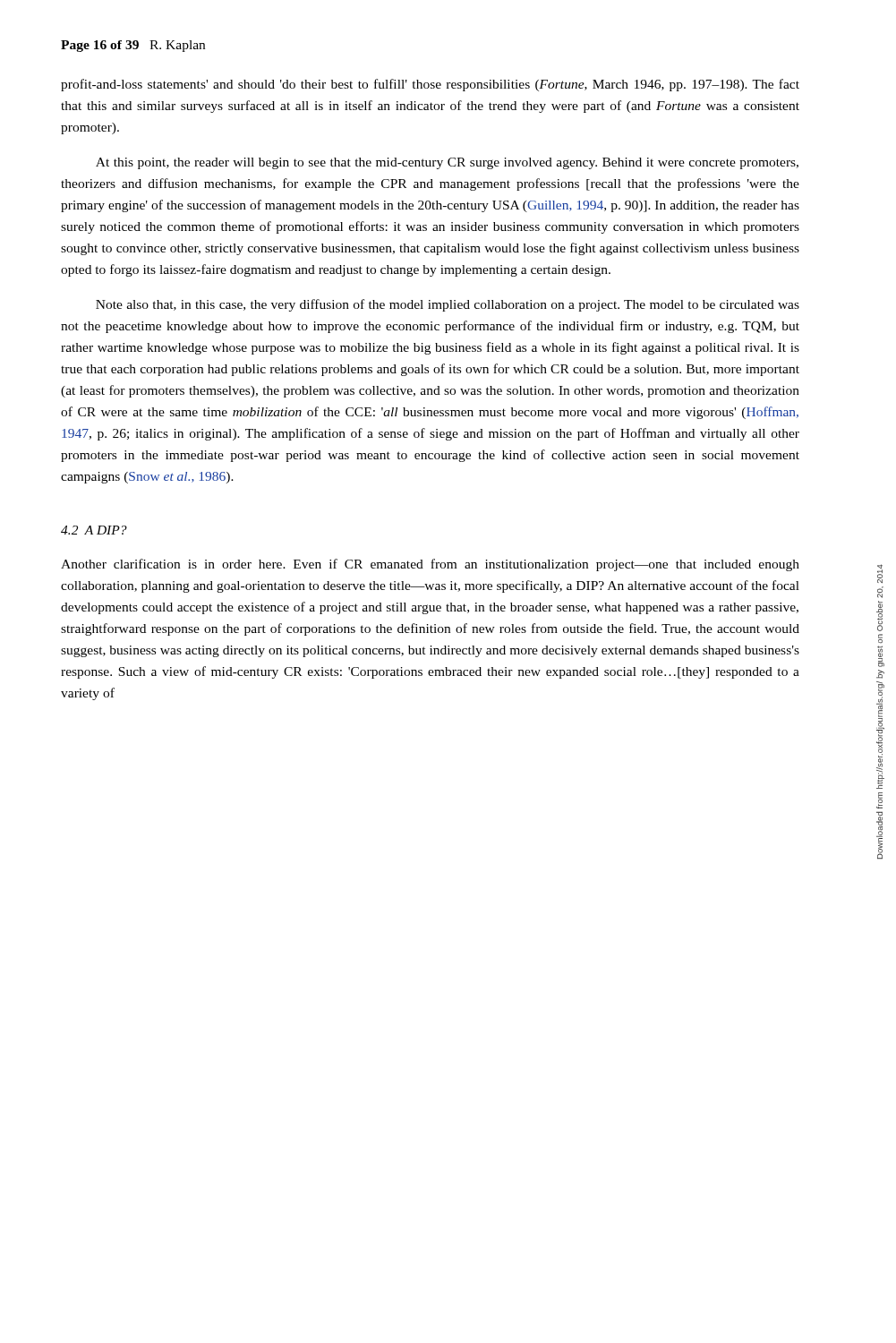Find the section header
Viewport: 896px width, 1343px height.
coord(94,530)
